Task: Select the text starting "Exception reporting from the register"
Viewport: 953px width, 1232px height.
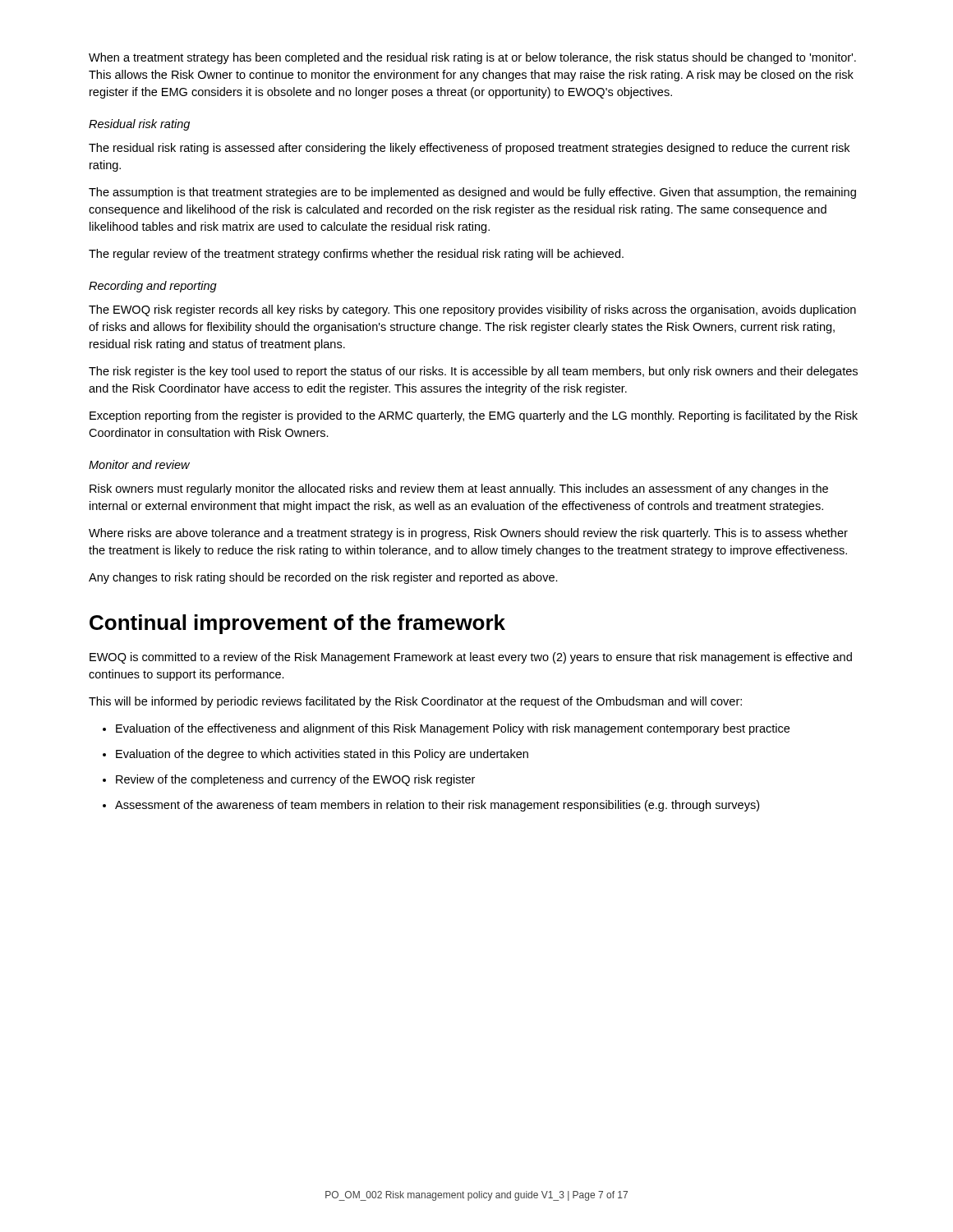Action: coord(473,424)
